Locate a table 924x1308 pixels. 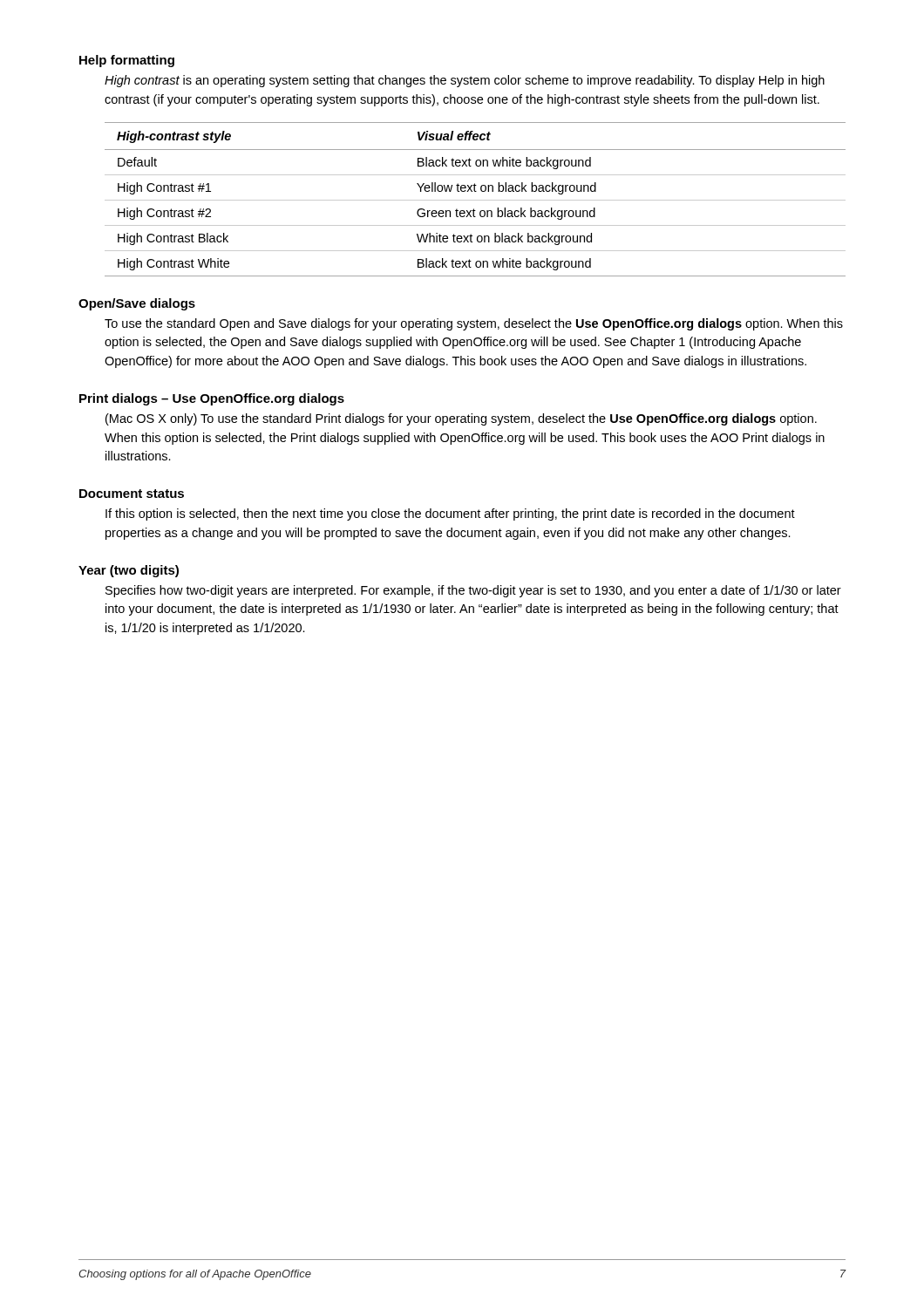tap(462, 199)
